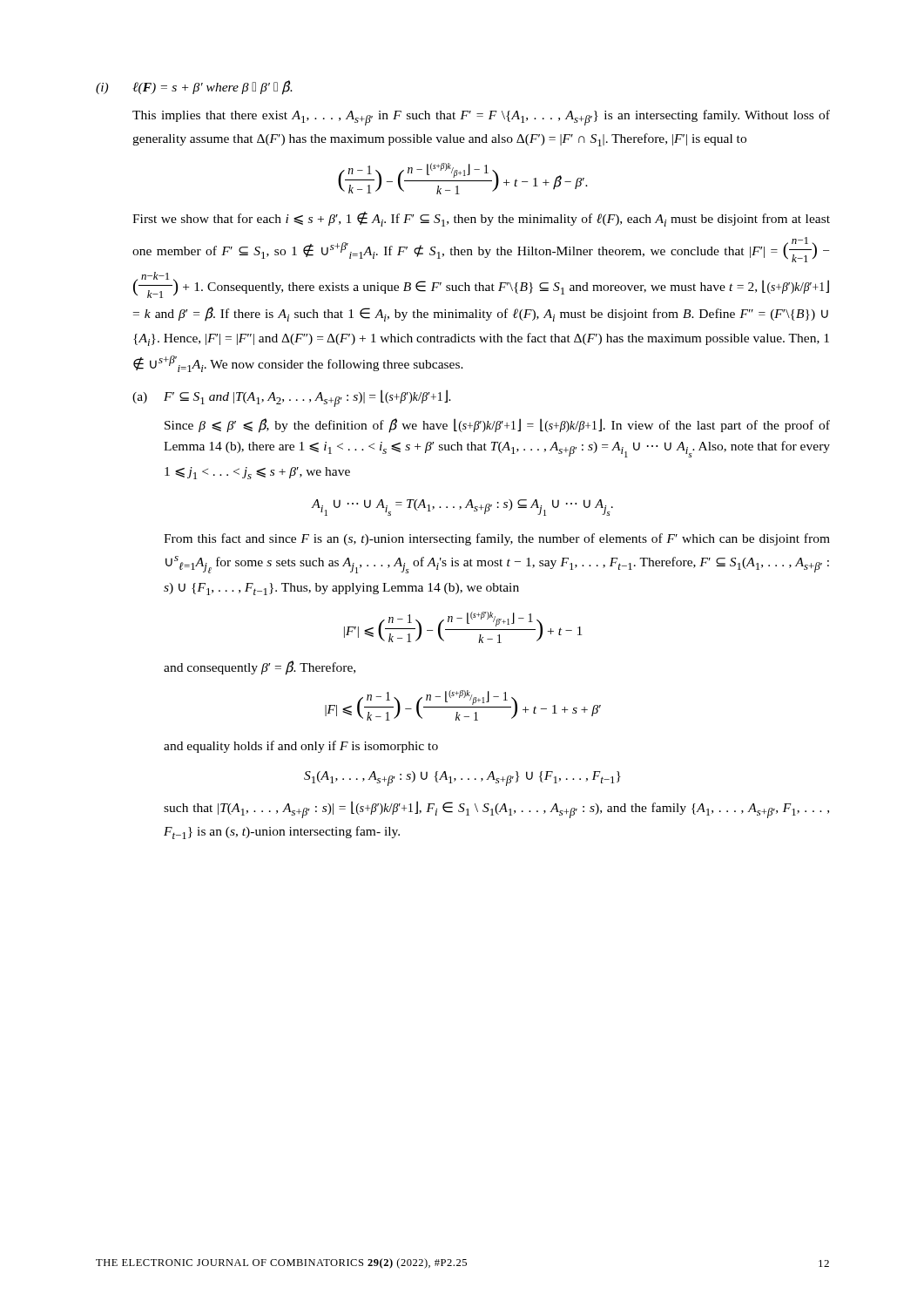This screenshot has width=924, height=1307.
Task: Click on the formula that says "|F| ⩽ ( n − 1"
Action: (463, 707)
